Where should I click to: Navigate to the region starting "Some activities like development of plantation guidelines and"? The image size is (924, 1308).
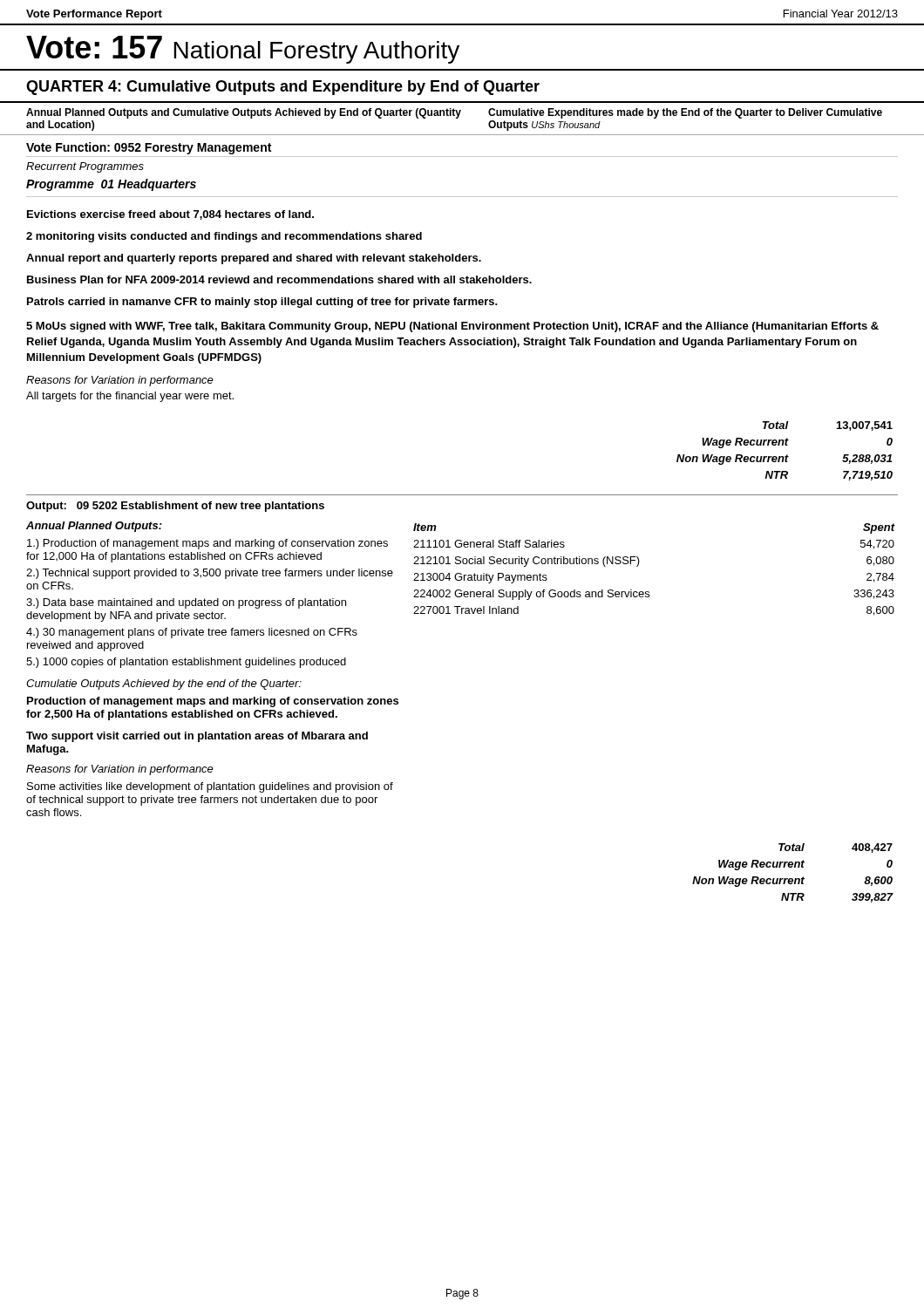[x=209, y=799]
